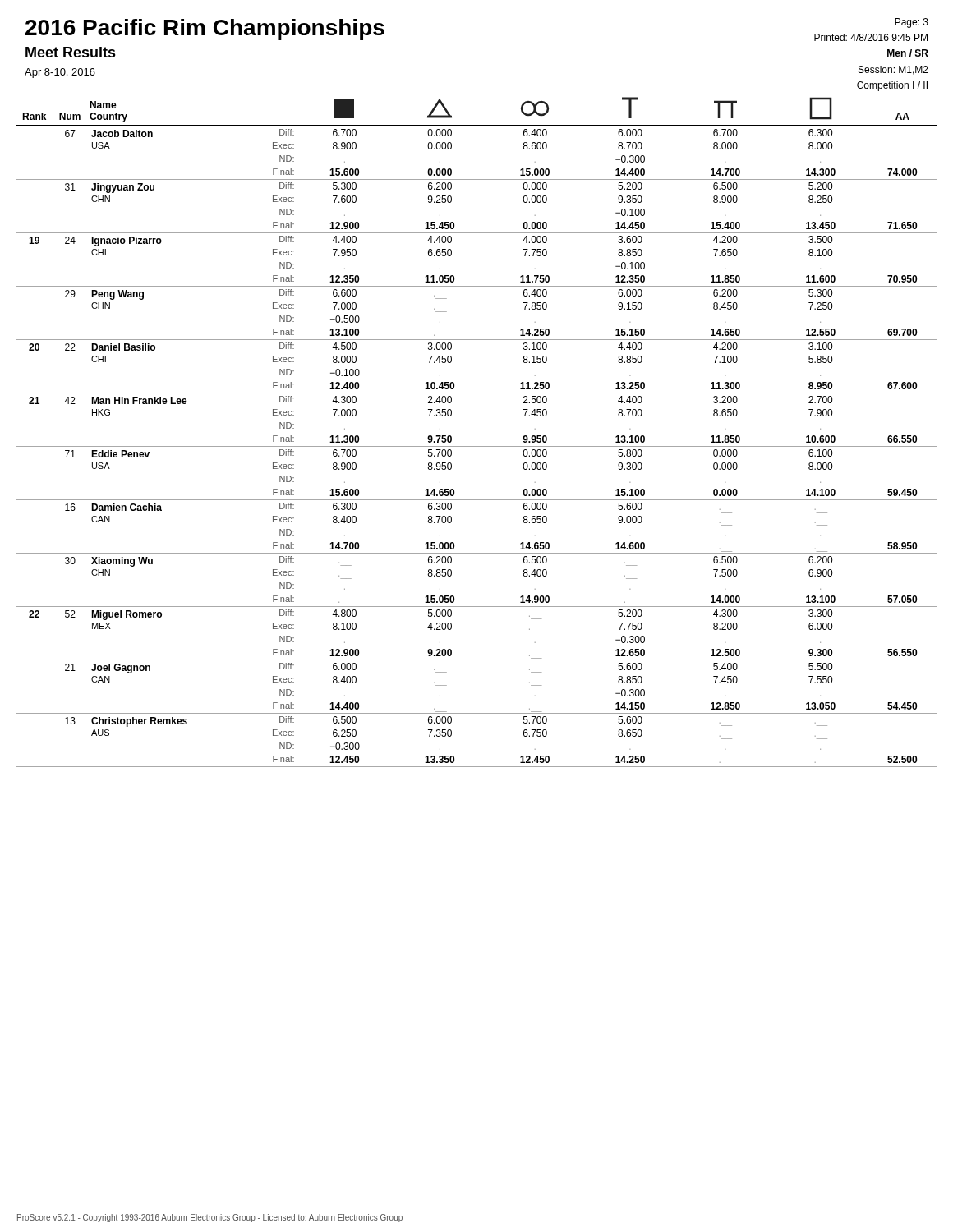Find the block starting "Meet Results"
The width and height of the screenshot is (953, 1232).
pyautogui.click(x=70, y=53)
